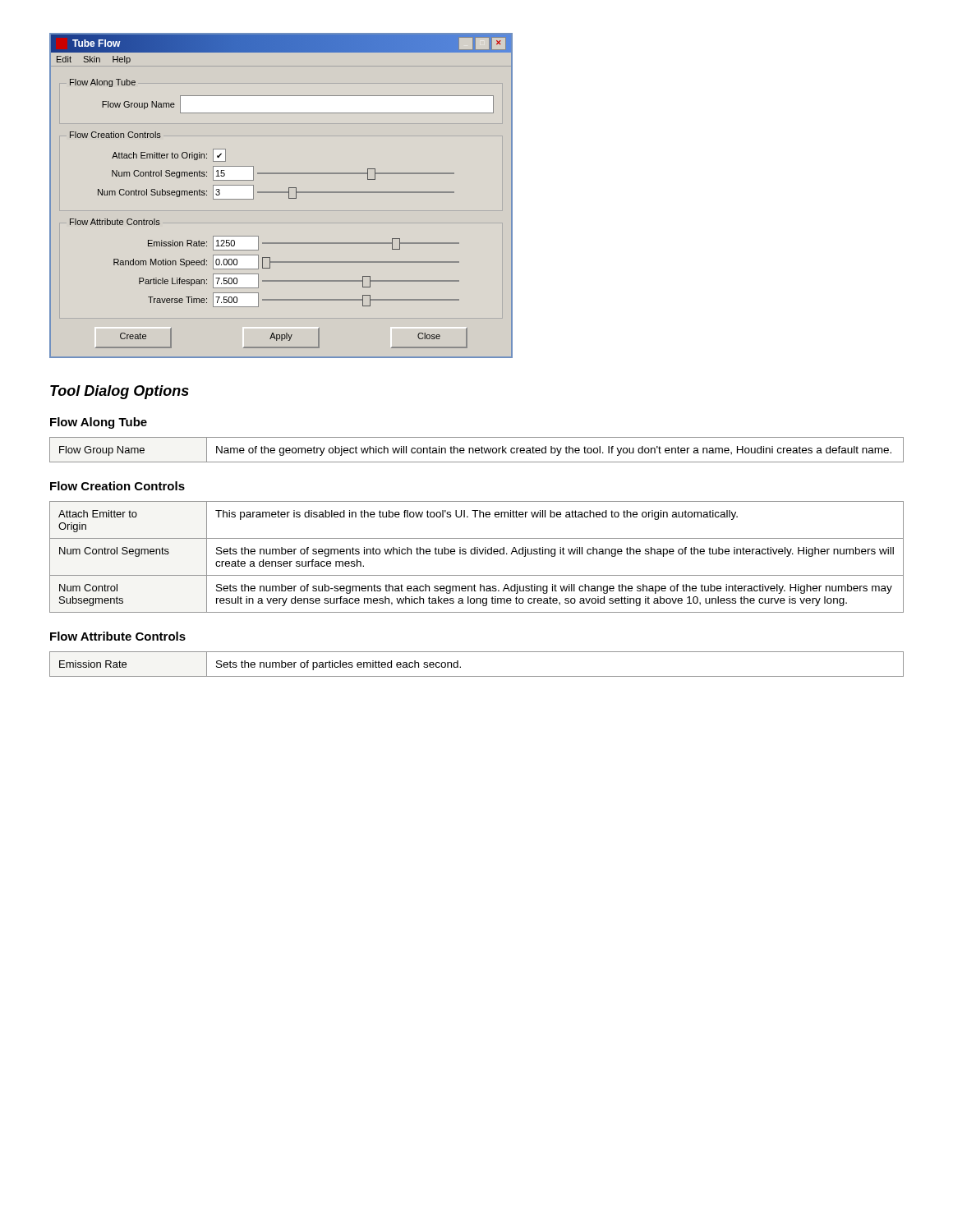Select the passage starting "Flow Attribute Controls"

click(x=118, y=636)
